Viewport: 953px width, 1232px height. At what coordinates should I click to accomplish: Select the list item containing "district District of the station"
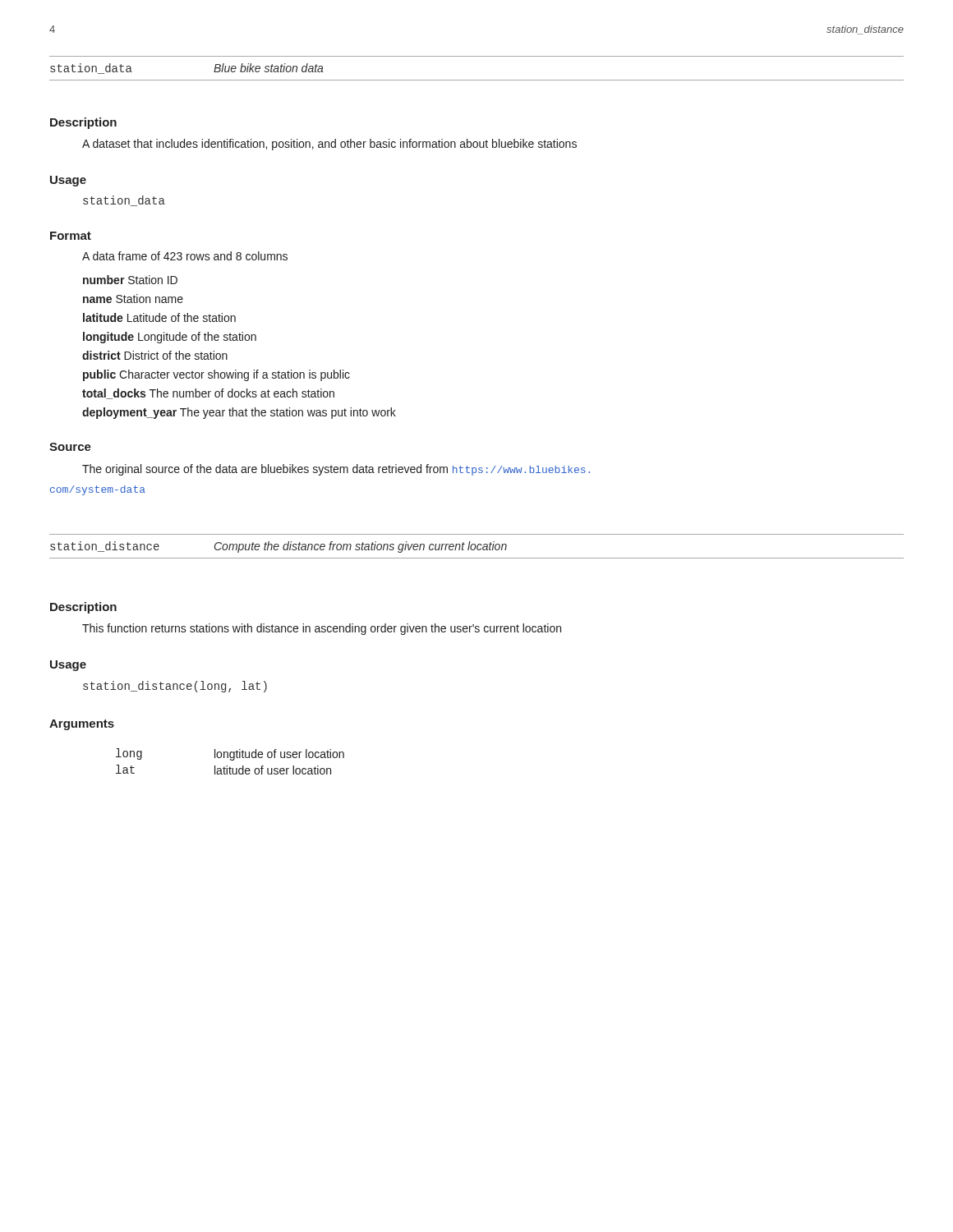click(155, 356)
